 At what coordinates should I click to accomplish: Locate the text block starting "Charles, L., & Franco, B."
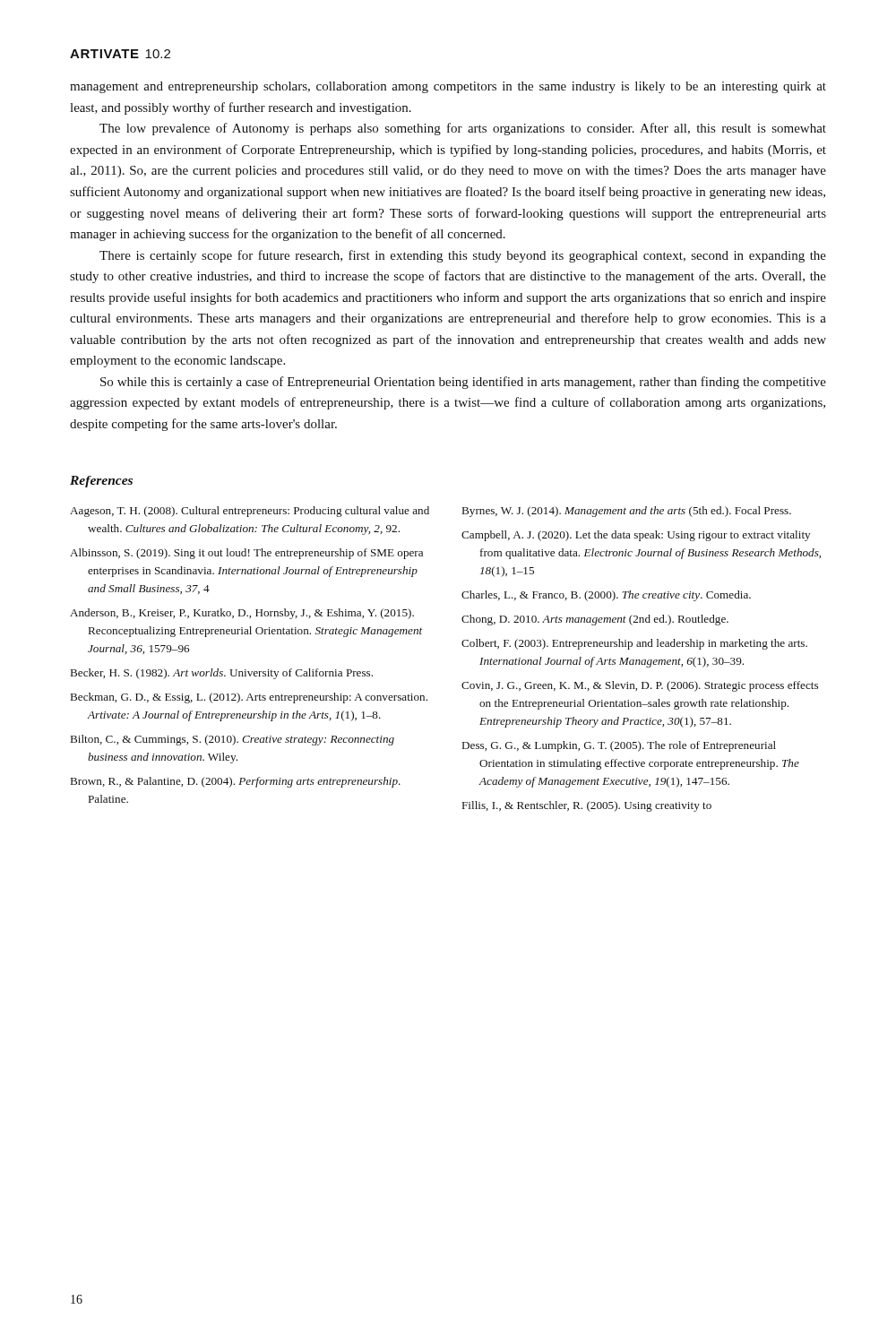(606, 594)
